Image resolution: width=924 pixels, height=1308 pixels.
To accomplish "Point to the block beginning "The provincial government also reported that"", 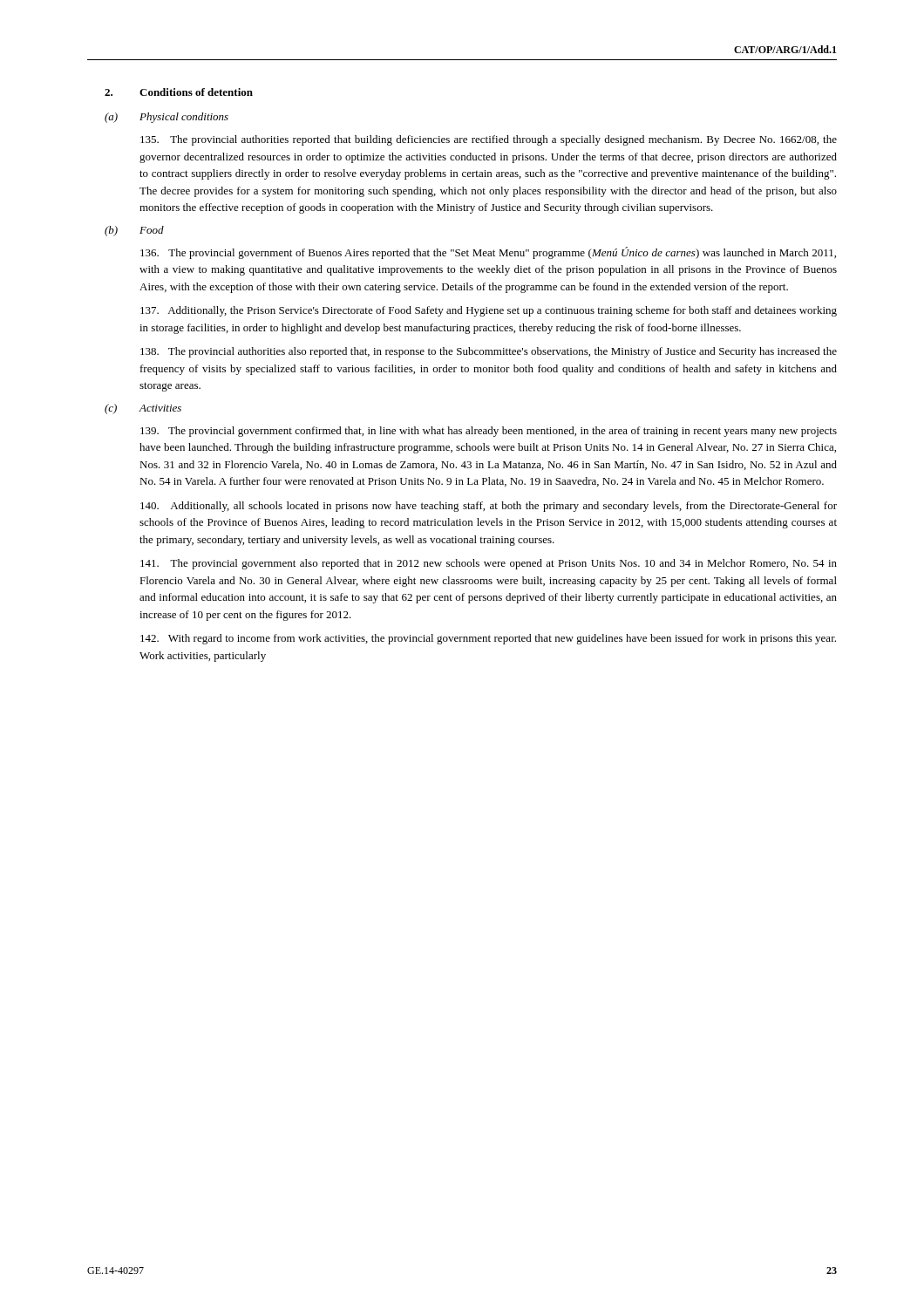I will (x=488, y=588).
